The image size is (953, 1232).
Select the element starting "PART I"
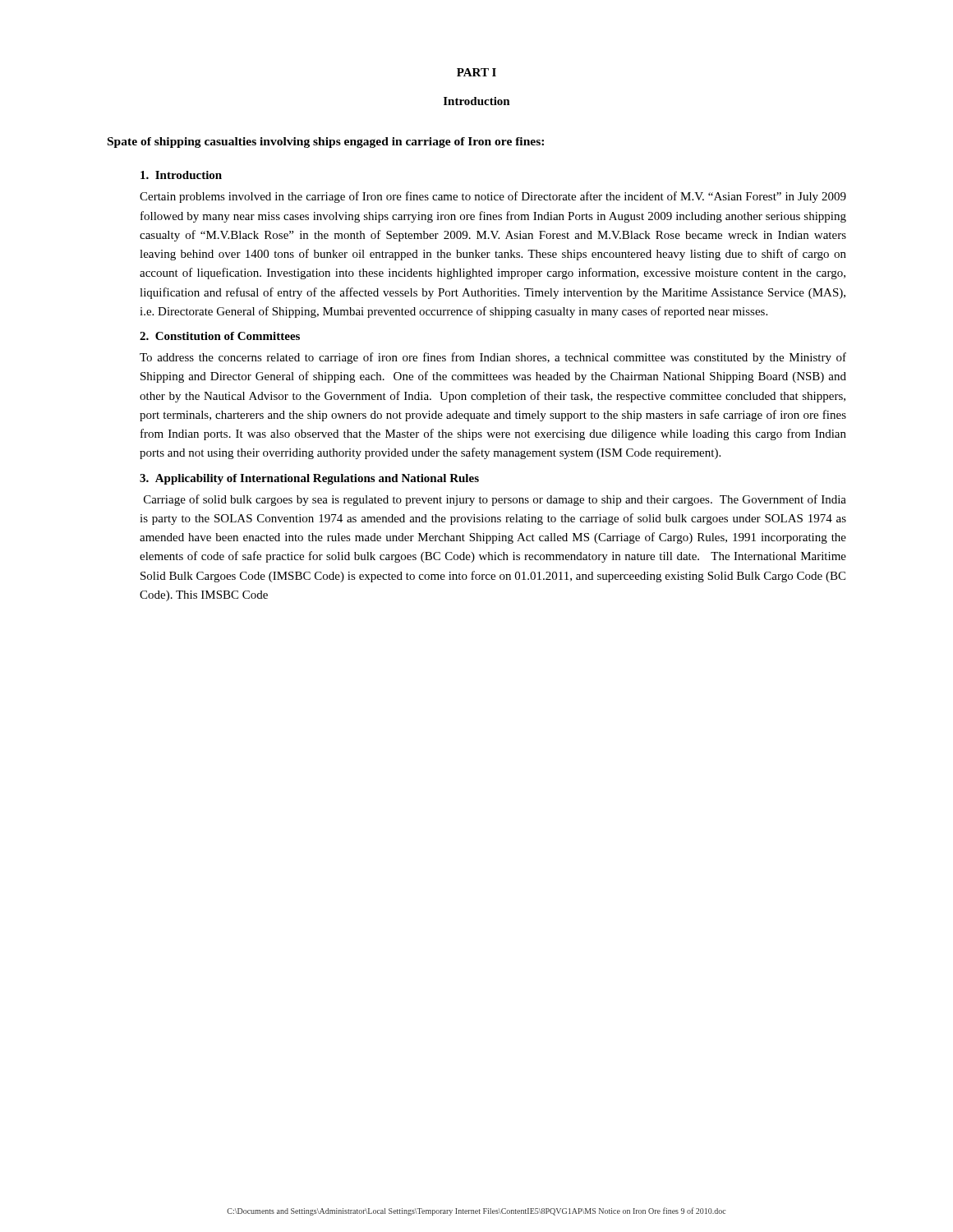[x=476, y=72]
